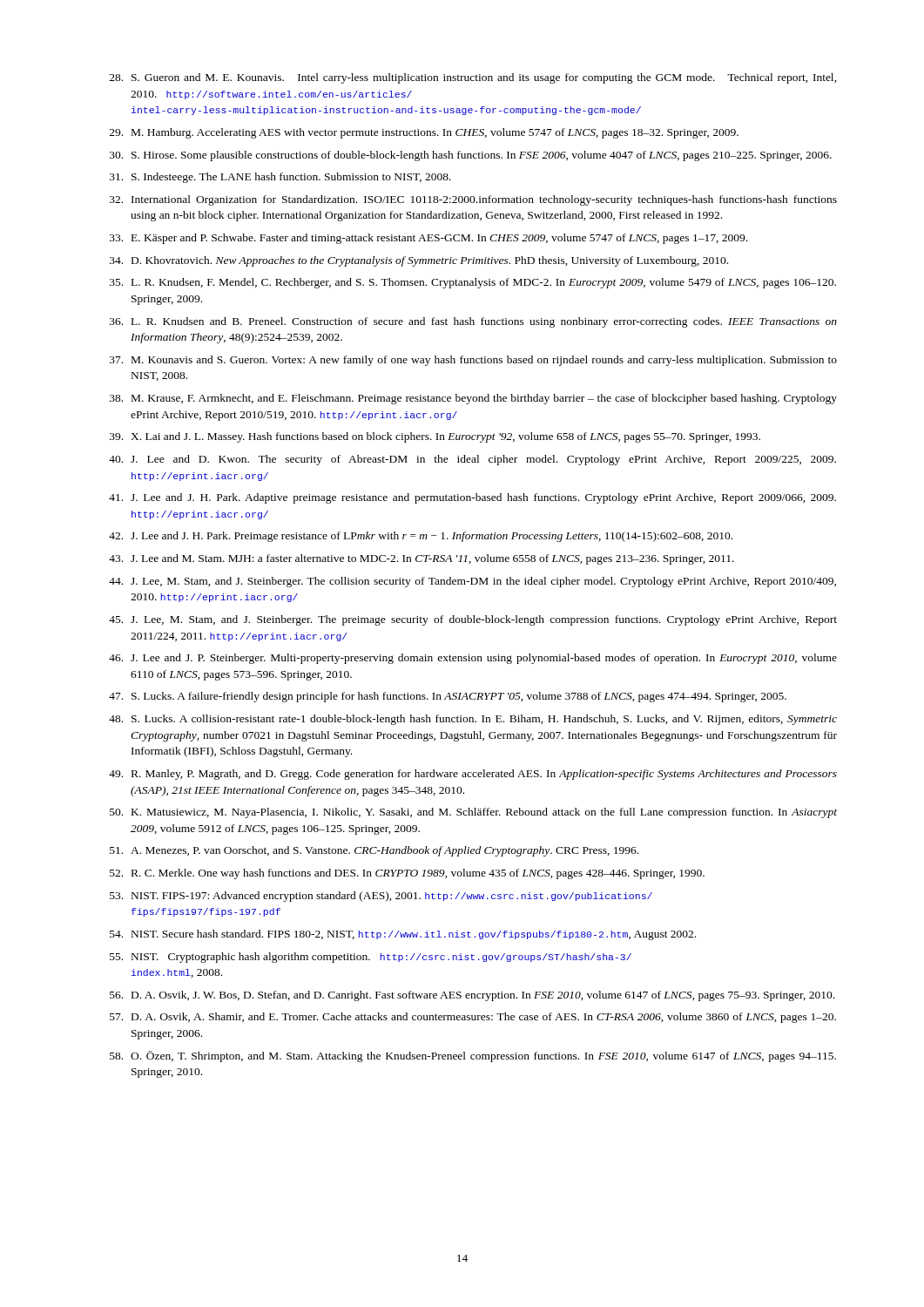924x1307 pixels.
Task: Click on the text starting "30. S. Hirose. Some plausible constructions"
Action: click(462, 155)
